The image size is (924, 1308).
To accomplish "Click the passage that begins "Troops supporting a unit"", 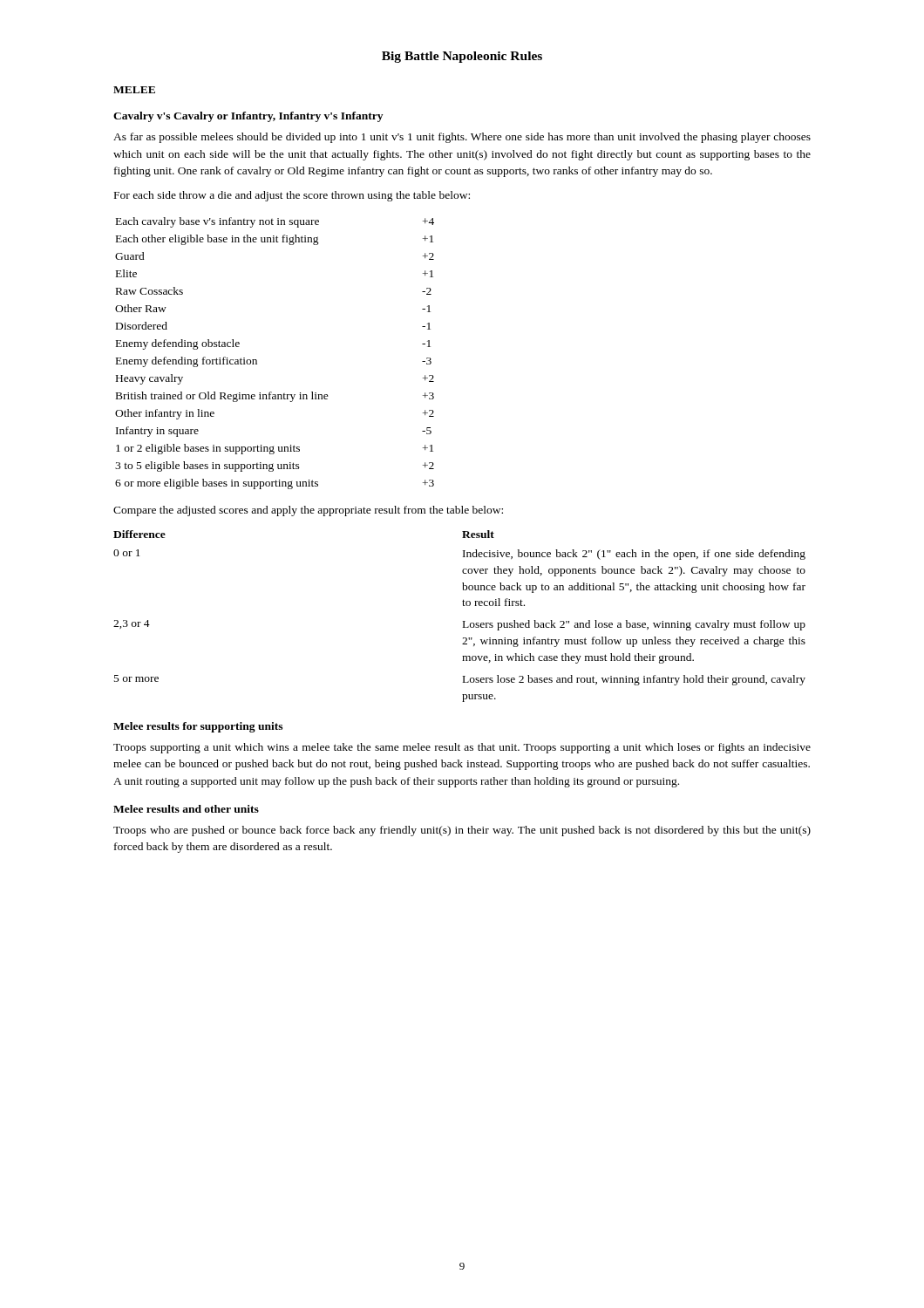I will 462,764.
